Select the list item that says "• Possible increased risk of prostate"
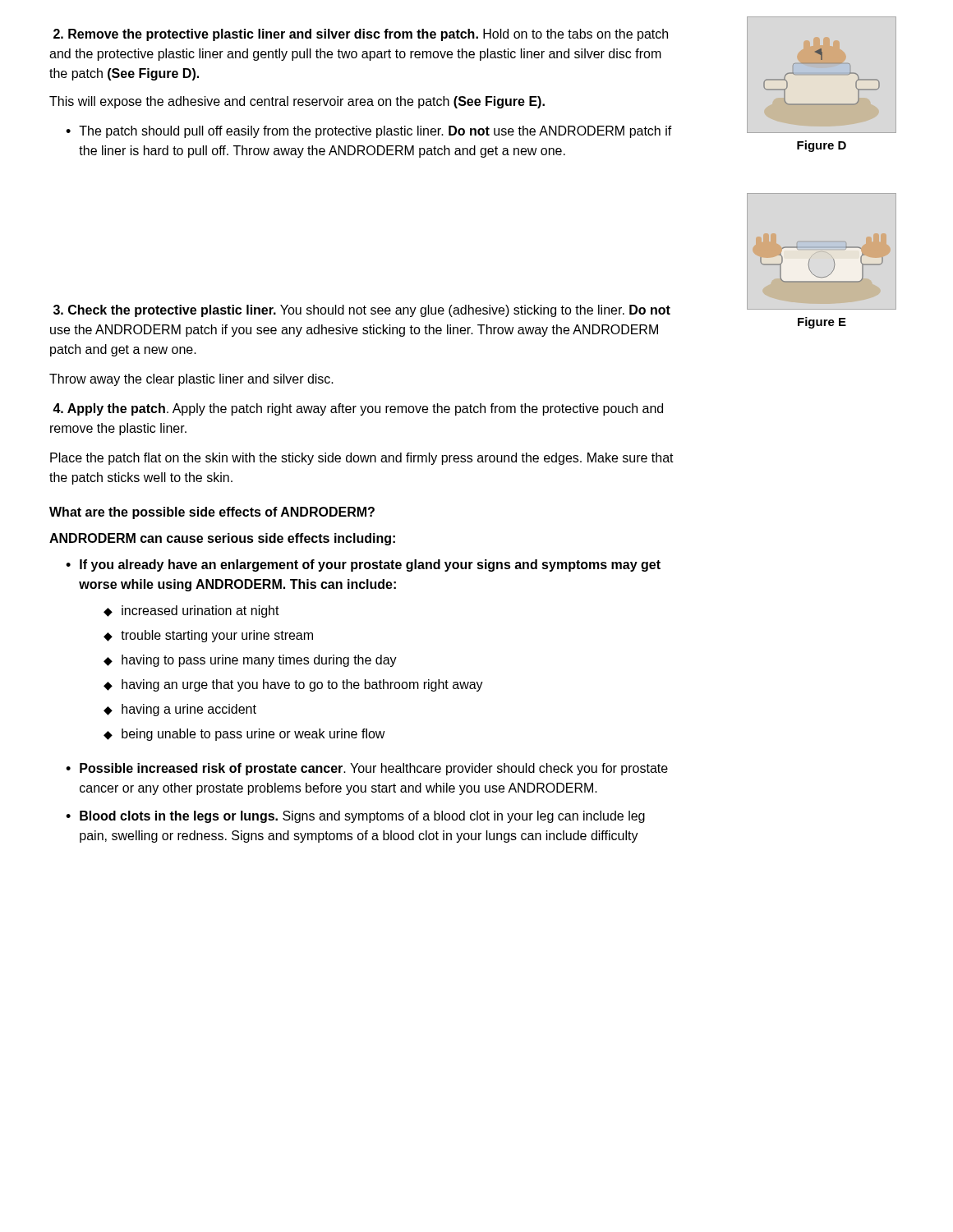This screenshot has height=1232, width=953. tap(370, 779)
